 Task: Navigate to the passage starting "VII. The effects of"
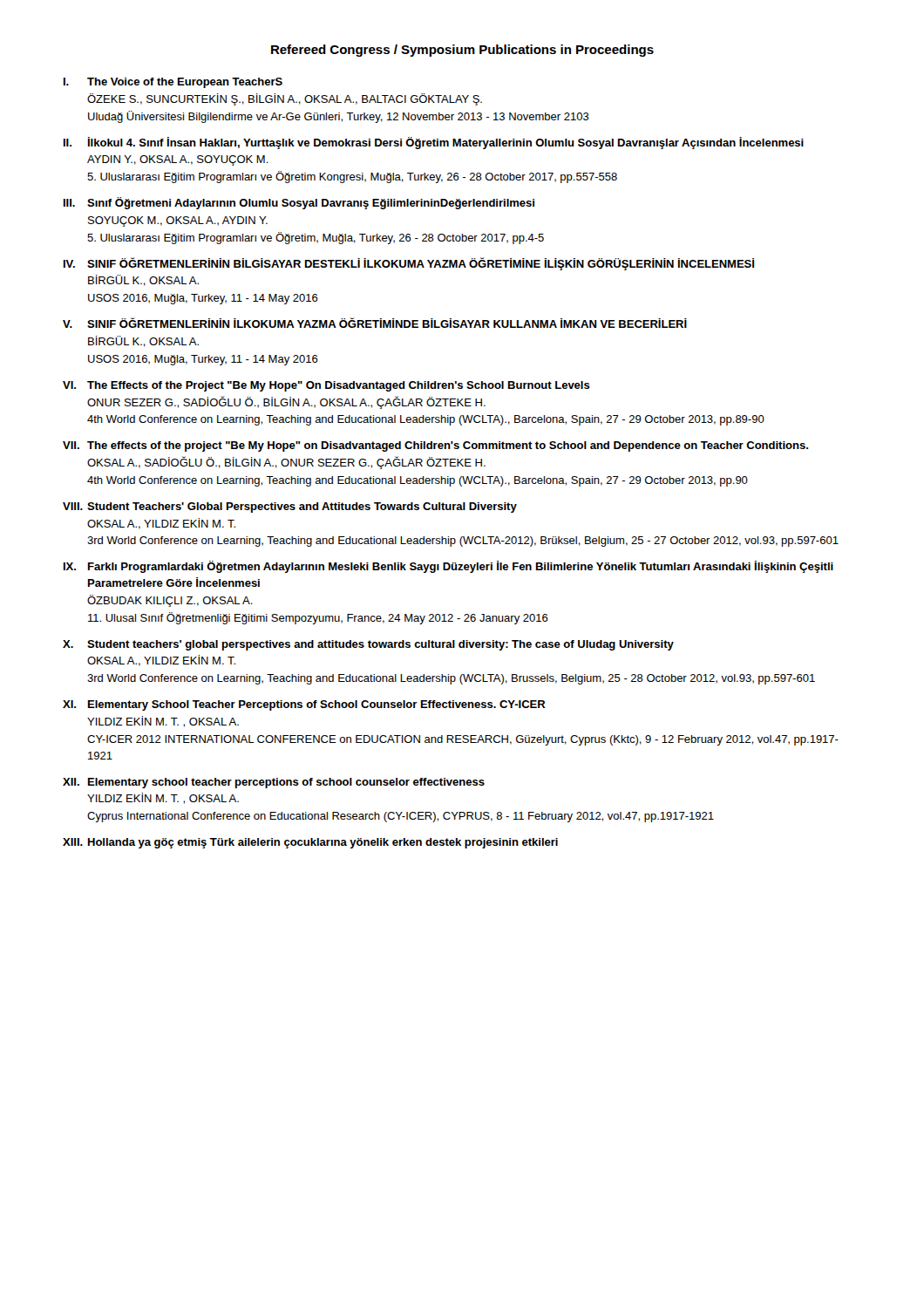tap(462, 463)
